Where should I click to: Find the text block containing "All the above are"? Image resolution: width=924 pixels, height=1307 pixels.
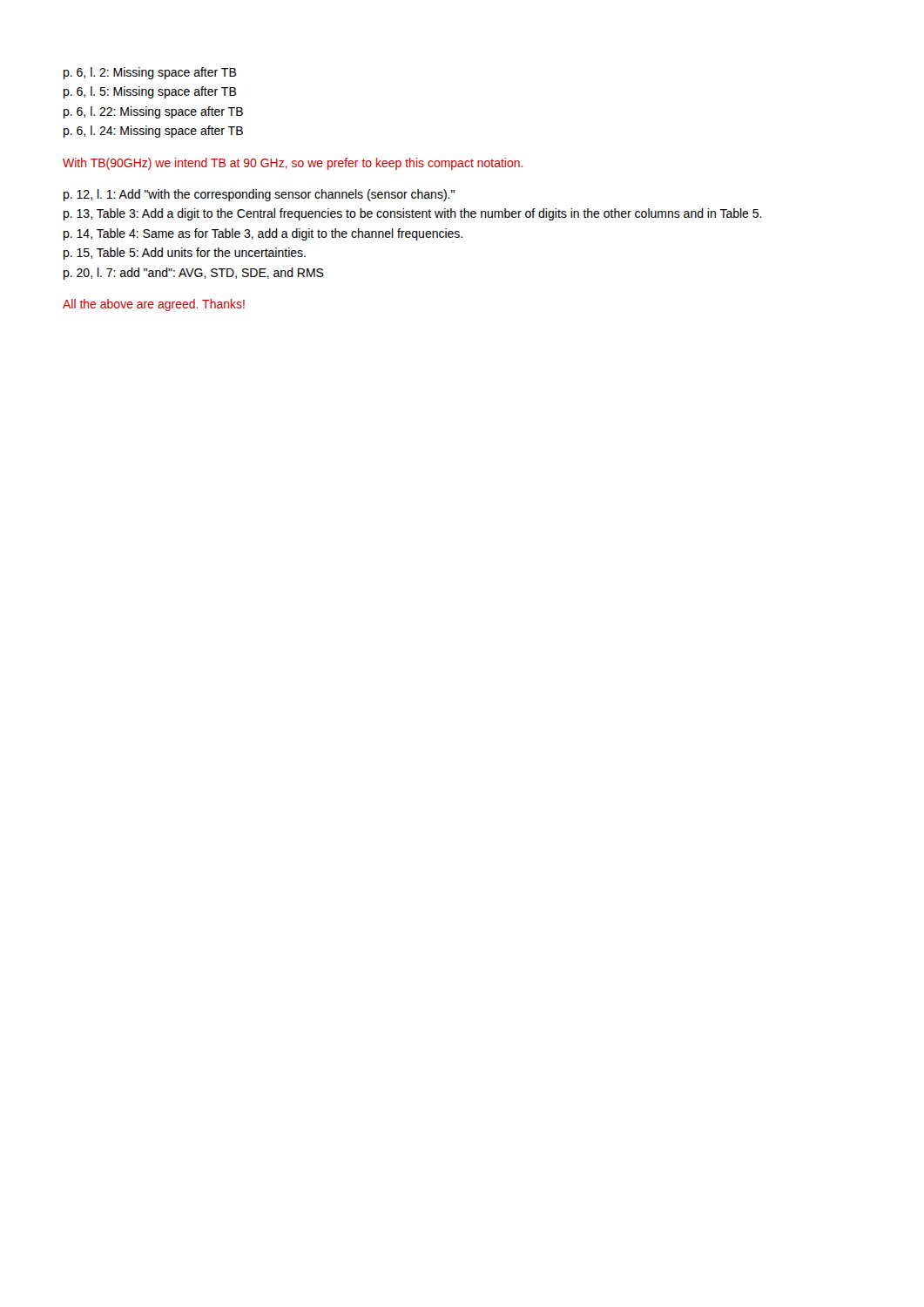(x=154, y=304)
